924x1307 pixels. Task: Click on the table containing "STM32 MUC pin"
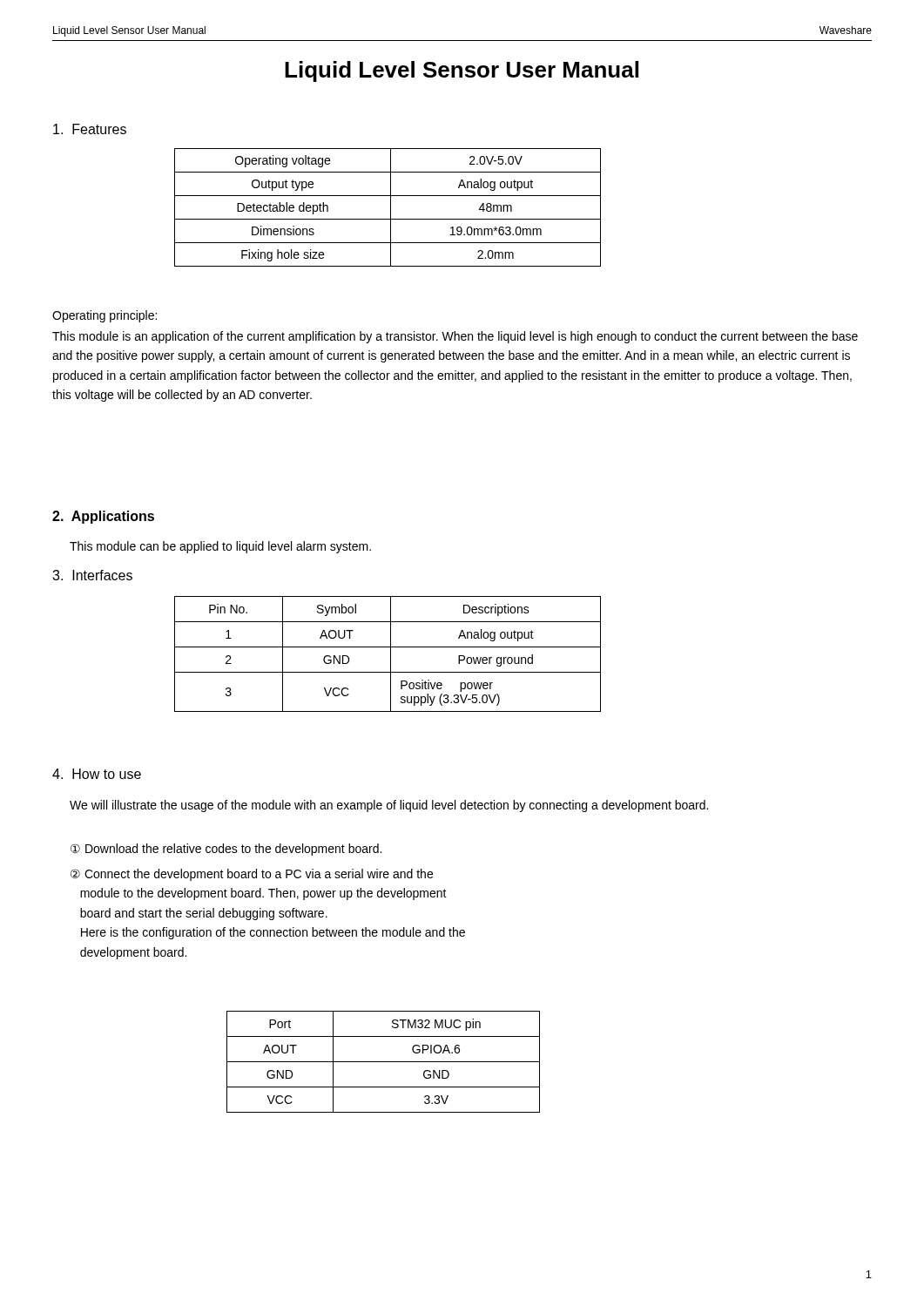(383, 1062)
